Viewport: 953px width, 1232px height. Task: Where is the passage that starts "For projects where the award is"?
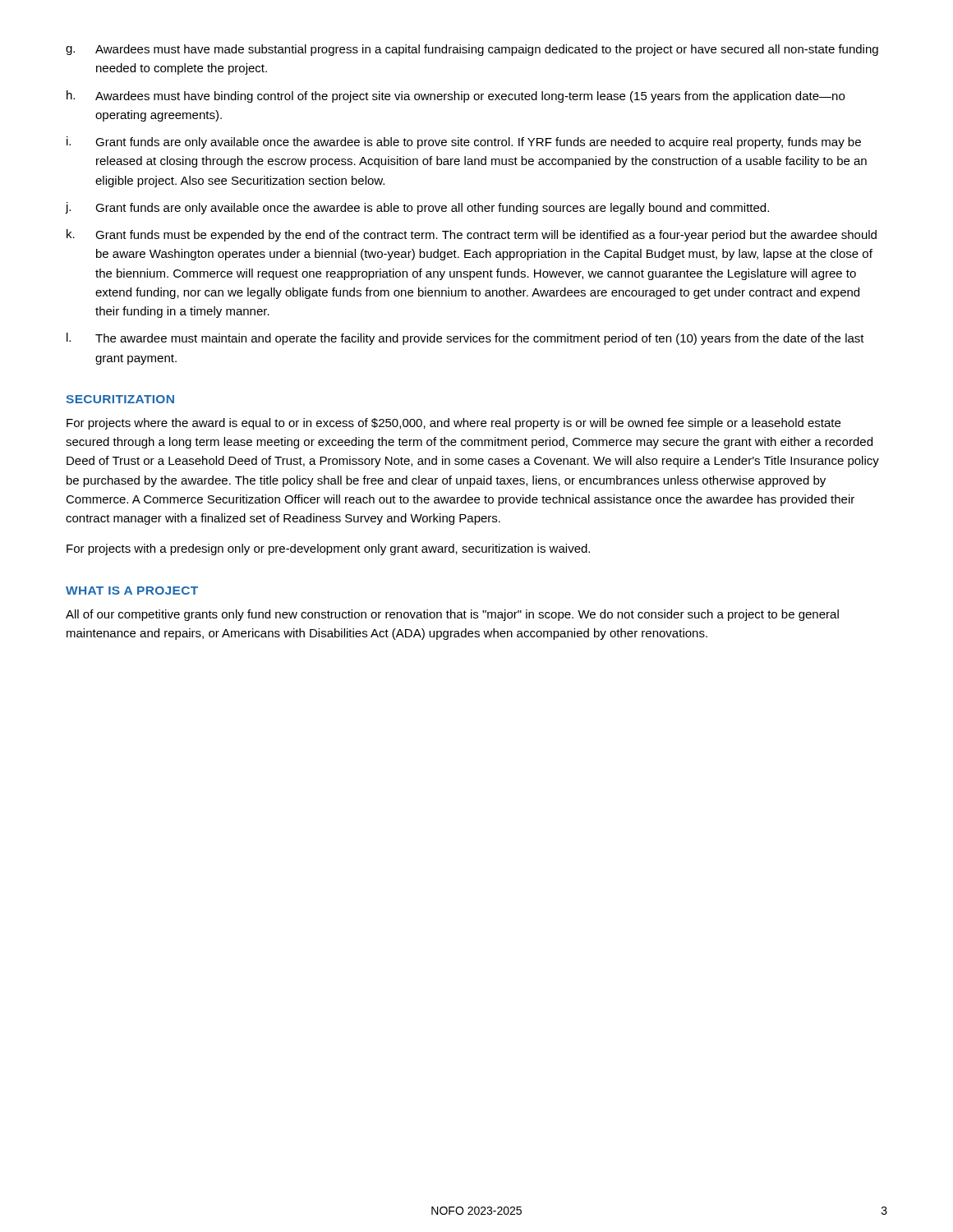(x=472, y=470)
